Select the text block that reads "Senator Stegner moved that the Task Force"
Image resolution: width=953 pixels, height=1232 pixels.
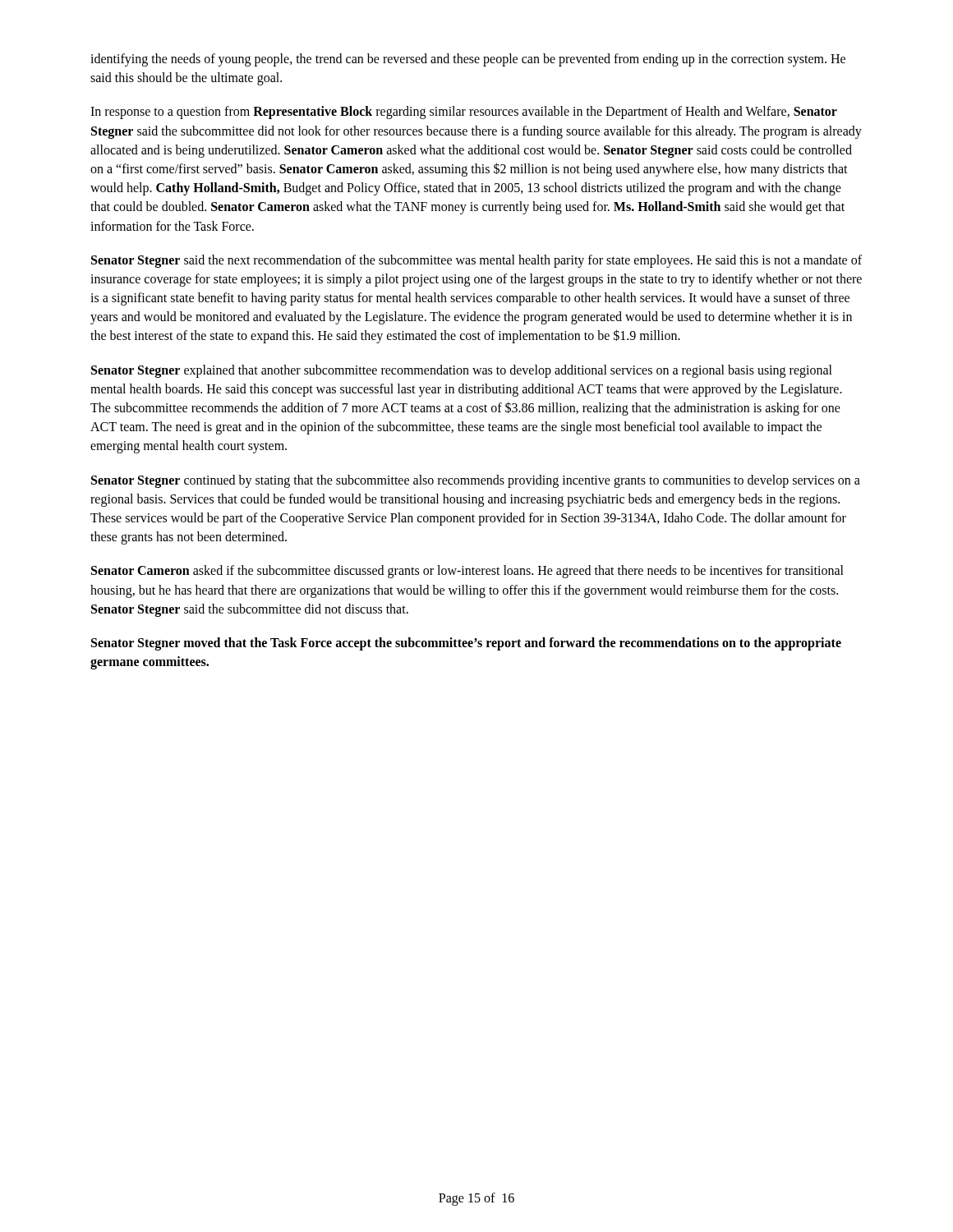point(466,652)
